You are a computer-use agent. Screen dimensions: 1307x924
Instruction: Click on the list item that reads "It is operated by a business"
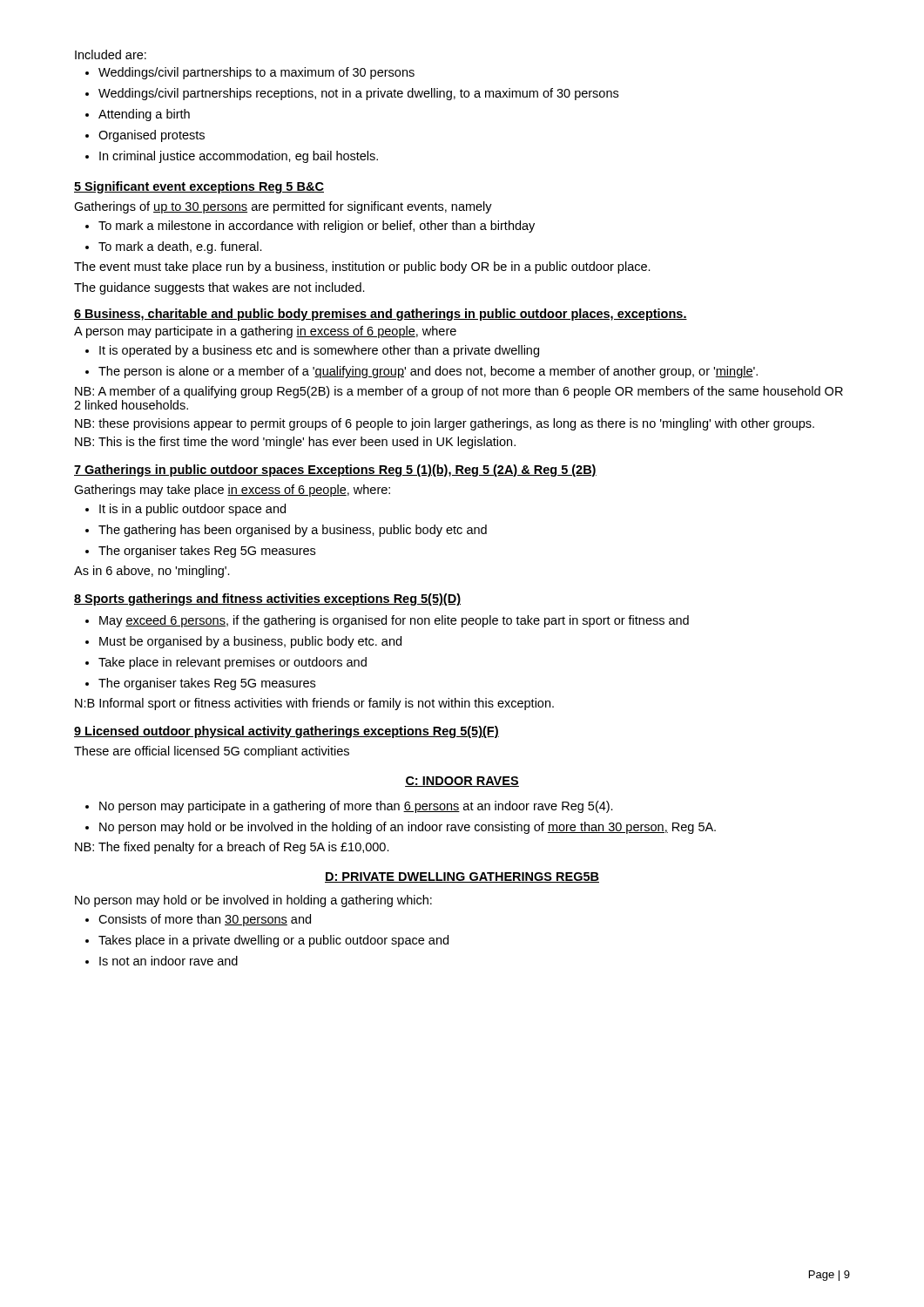pos(319,350)
